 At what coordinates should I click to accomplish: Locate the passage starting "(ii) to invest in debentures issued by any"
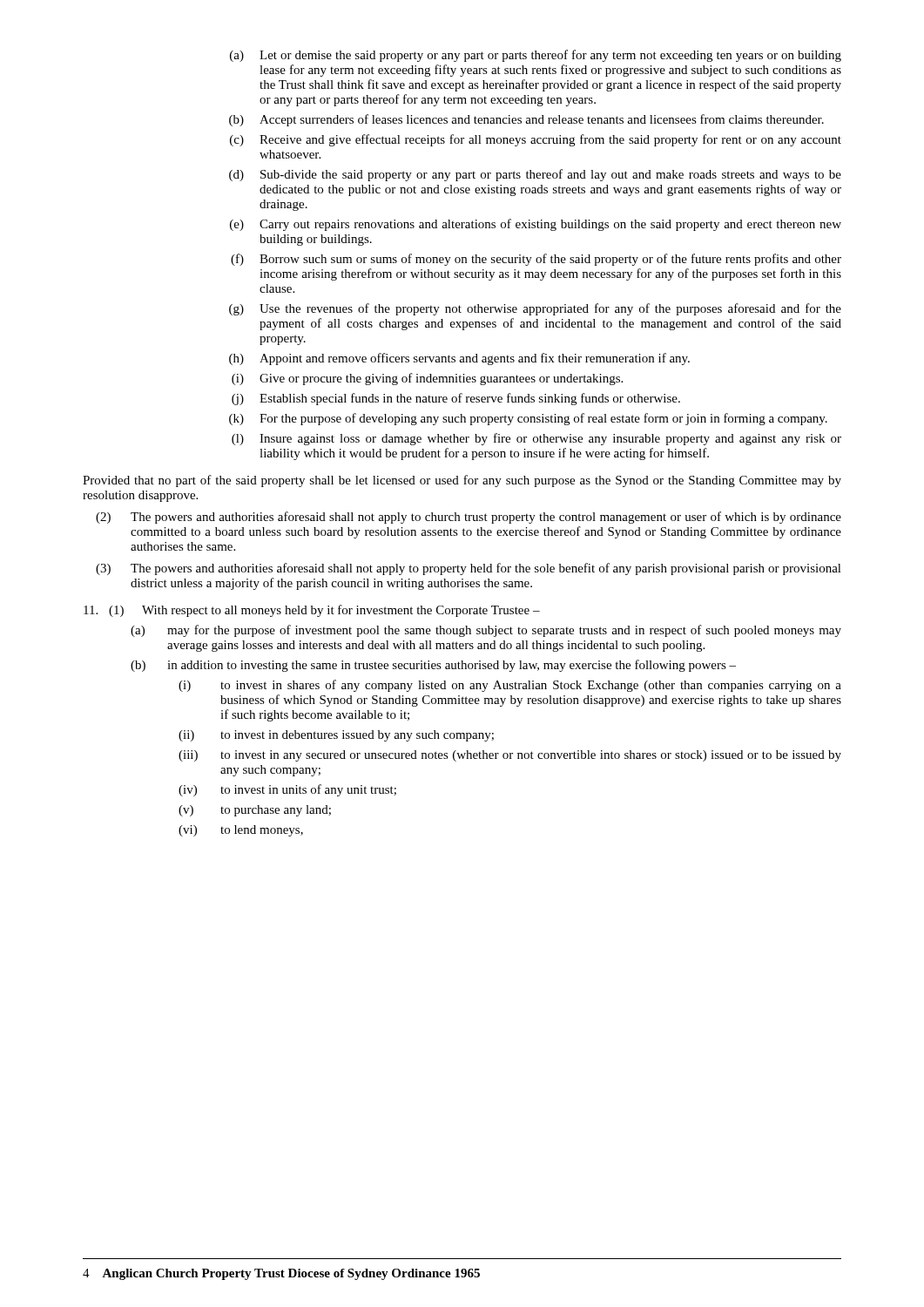pyautogui.click(x=336, y=736)
